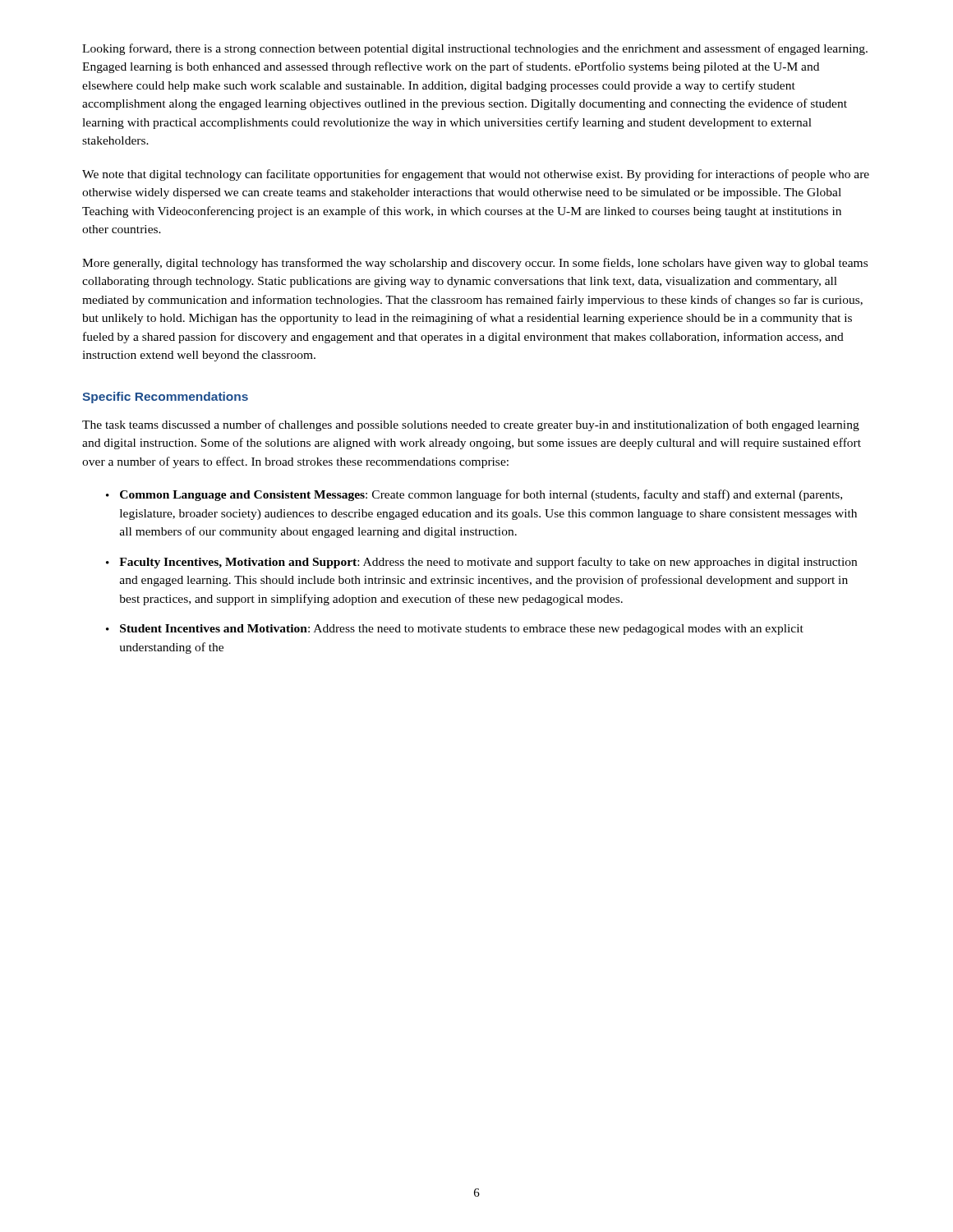Screen dimensions: 1232x953
Task: Click on the text starting "• Faculty Incentives,"
Action: 488,580
